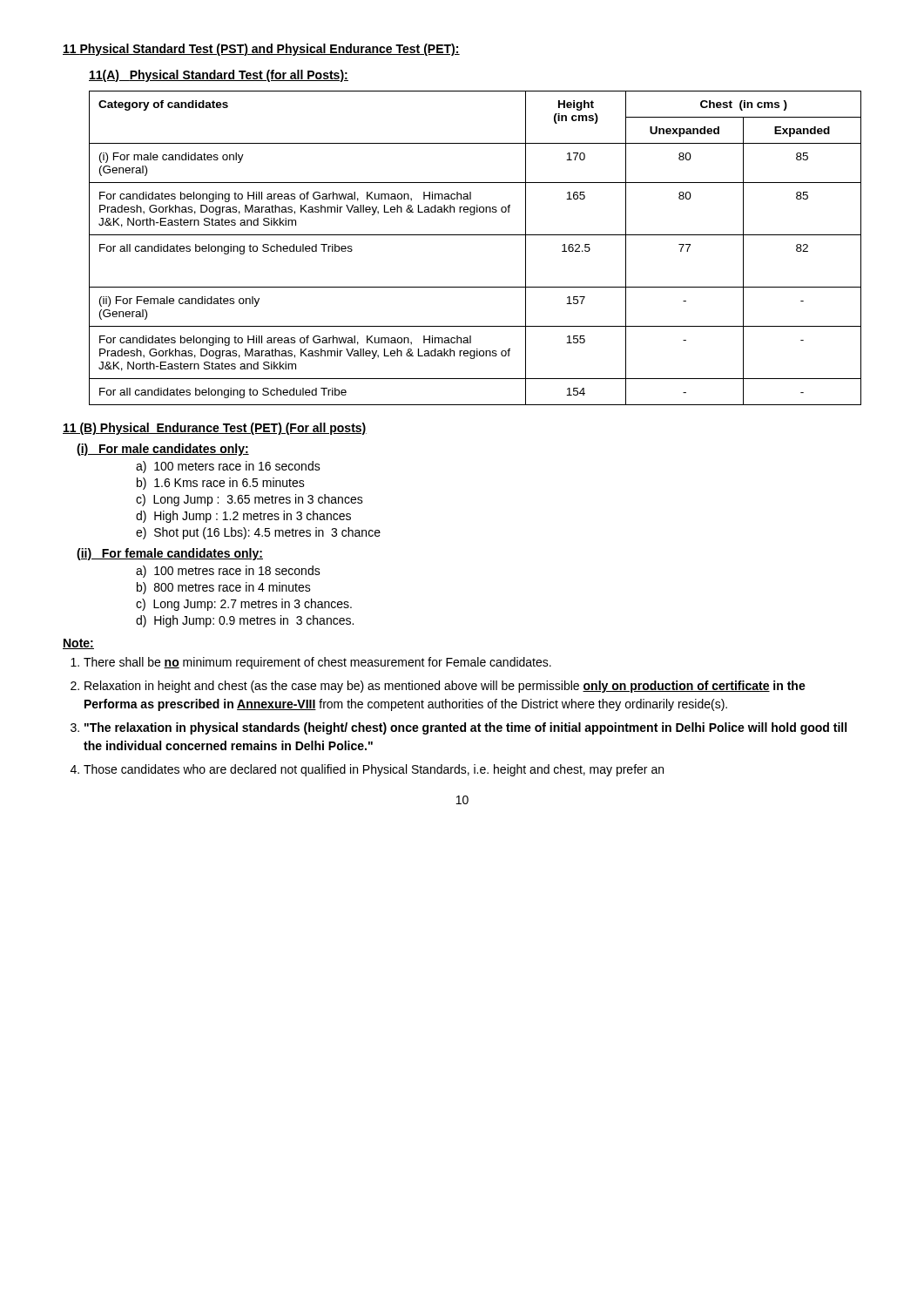Where is the passage that starts "c) Long Jump : 3.65"?
Viewport: 924px width, 1307px height.
(249, 499)
